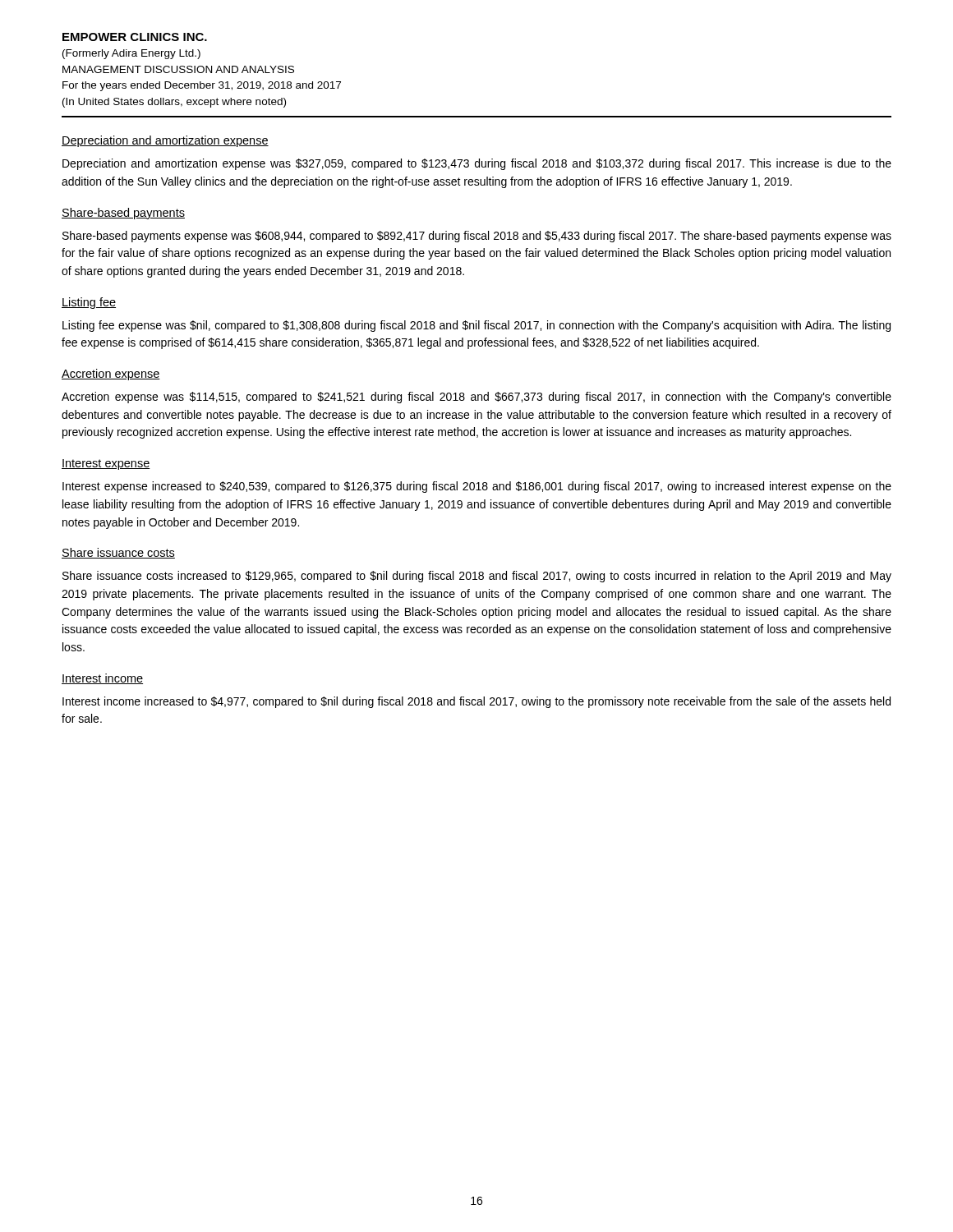953x1232 pixels.
Task: Locate the text block containing "Listing fee expense was $nil, compared"
Action: (476, 335)
